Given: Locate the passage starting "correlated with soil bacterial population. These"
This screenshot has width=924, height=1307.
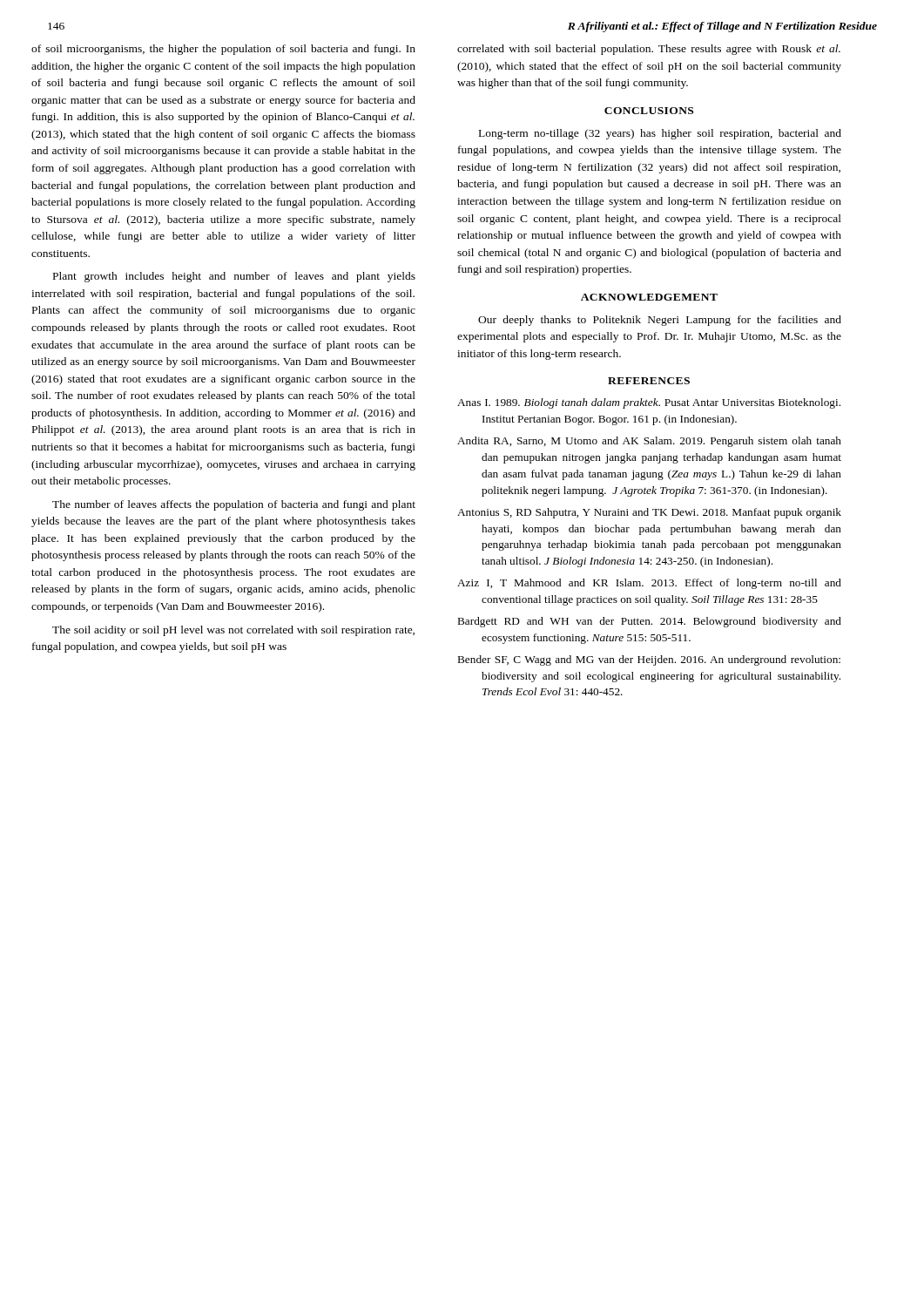Looking at the screenshot, I should coord(649,66).
